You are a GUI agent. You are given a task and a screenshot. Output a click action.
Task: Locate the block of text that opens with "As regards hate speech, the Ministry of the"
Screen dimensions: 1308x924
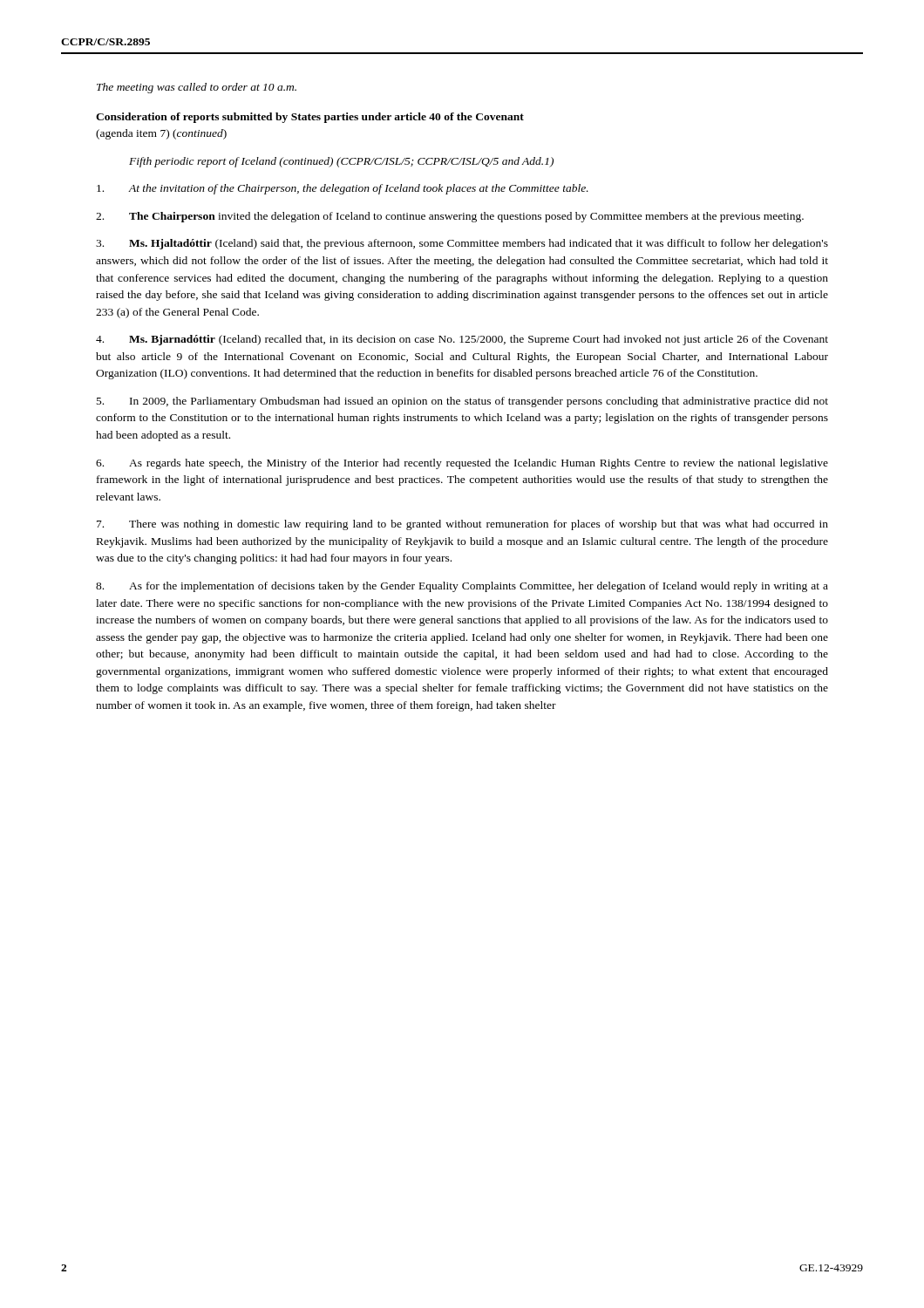click(x=462, y=478)
